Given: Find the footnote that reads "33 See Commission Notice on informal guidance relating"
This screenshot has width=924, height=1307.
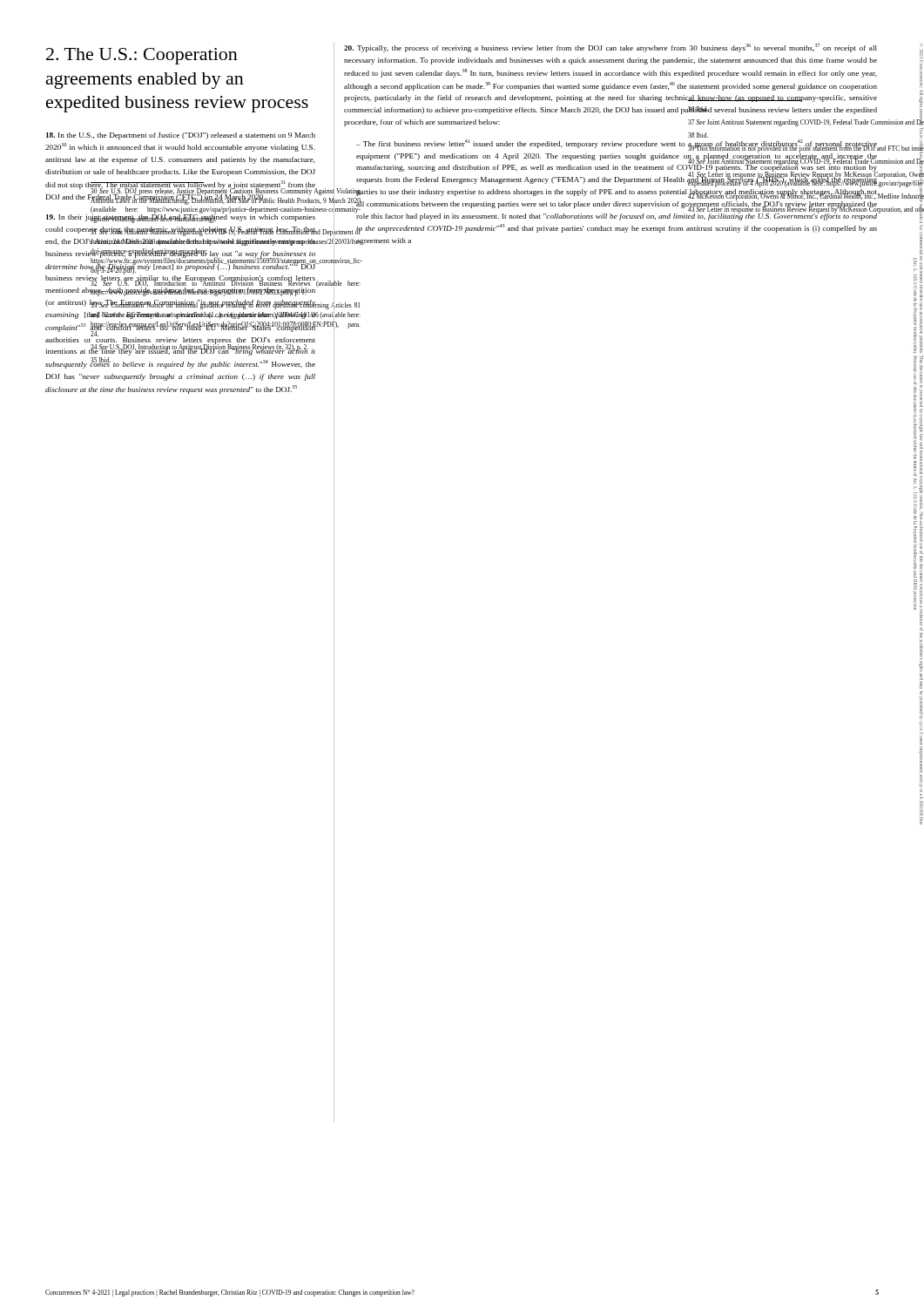Looking at the screenshot, I should pos(226,320).
